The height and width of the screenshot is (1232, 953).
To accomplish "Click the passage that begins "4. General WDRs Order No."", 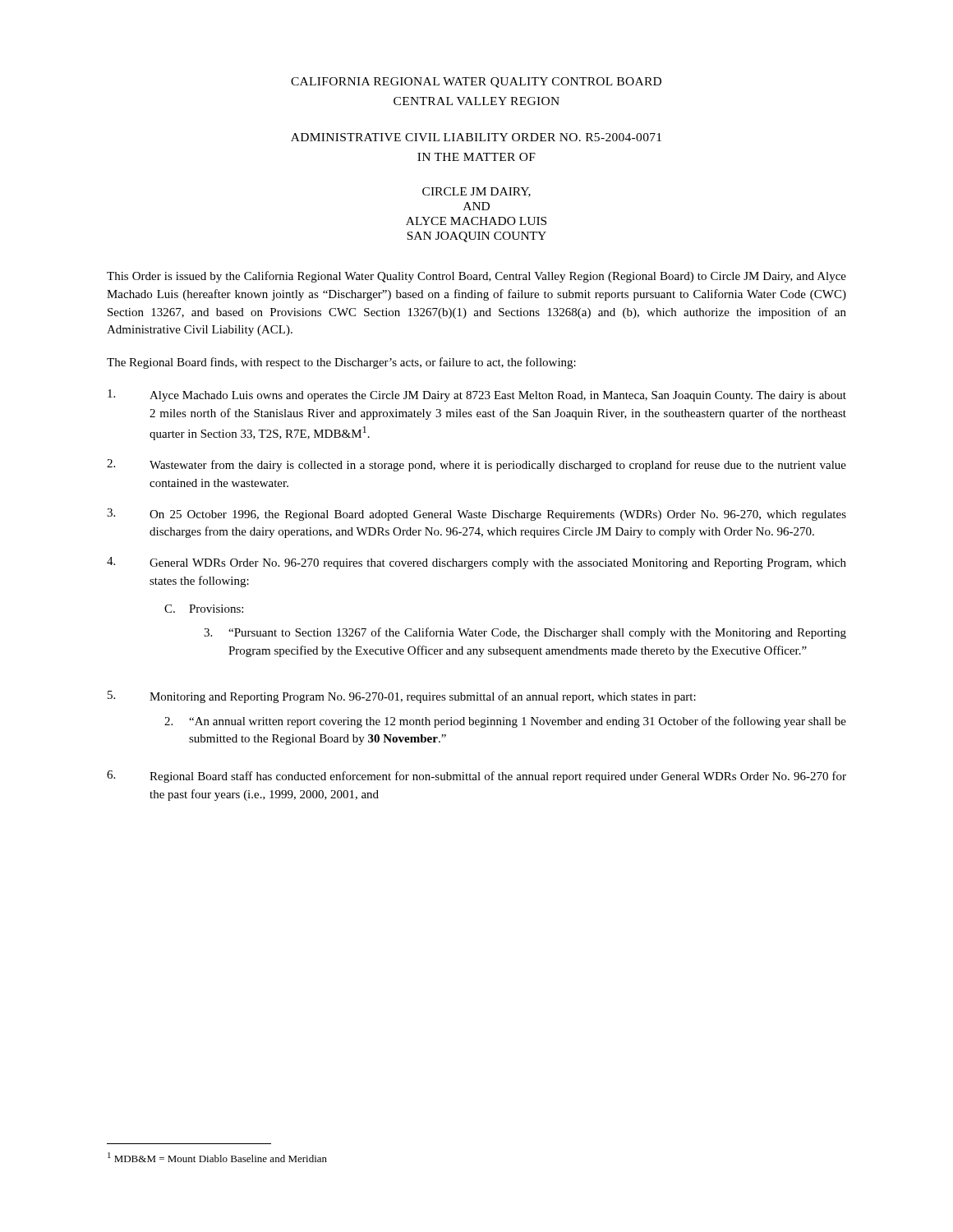I will point(476,563).
